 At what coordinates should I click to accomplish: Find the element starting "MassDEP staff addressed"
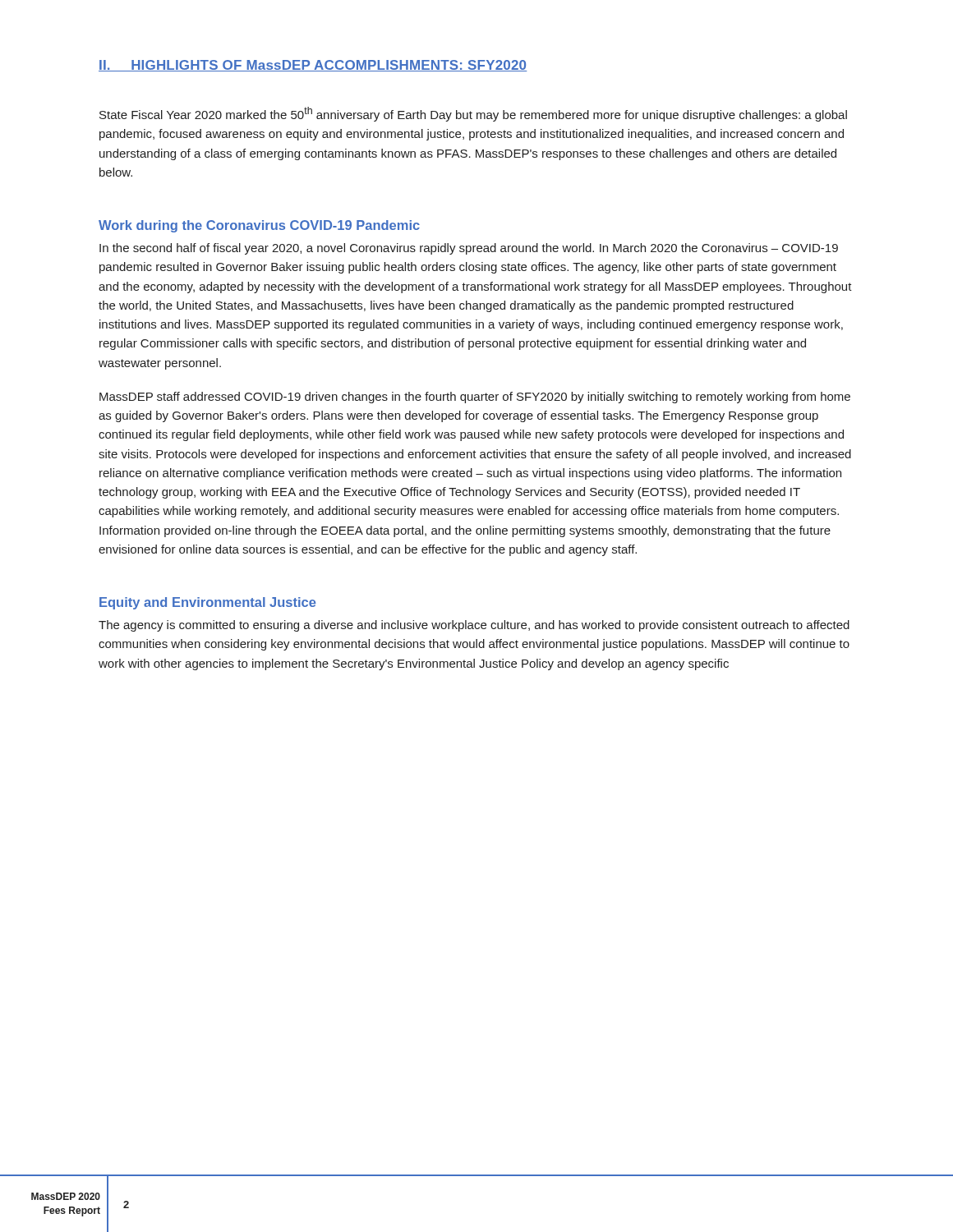[475, 472]
